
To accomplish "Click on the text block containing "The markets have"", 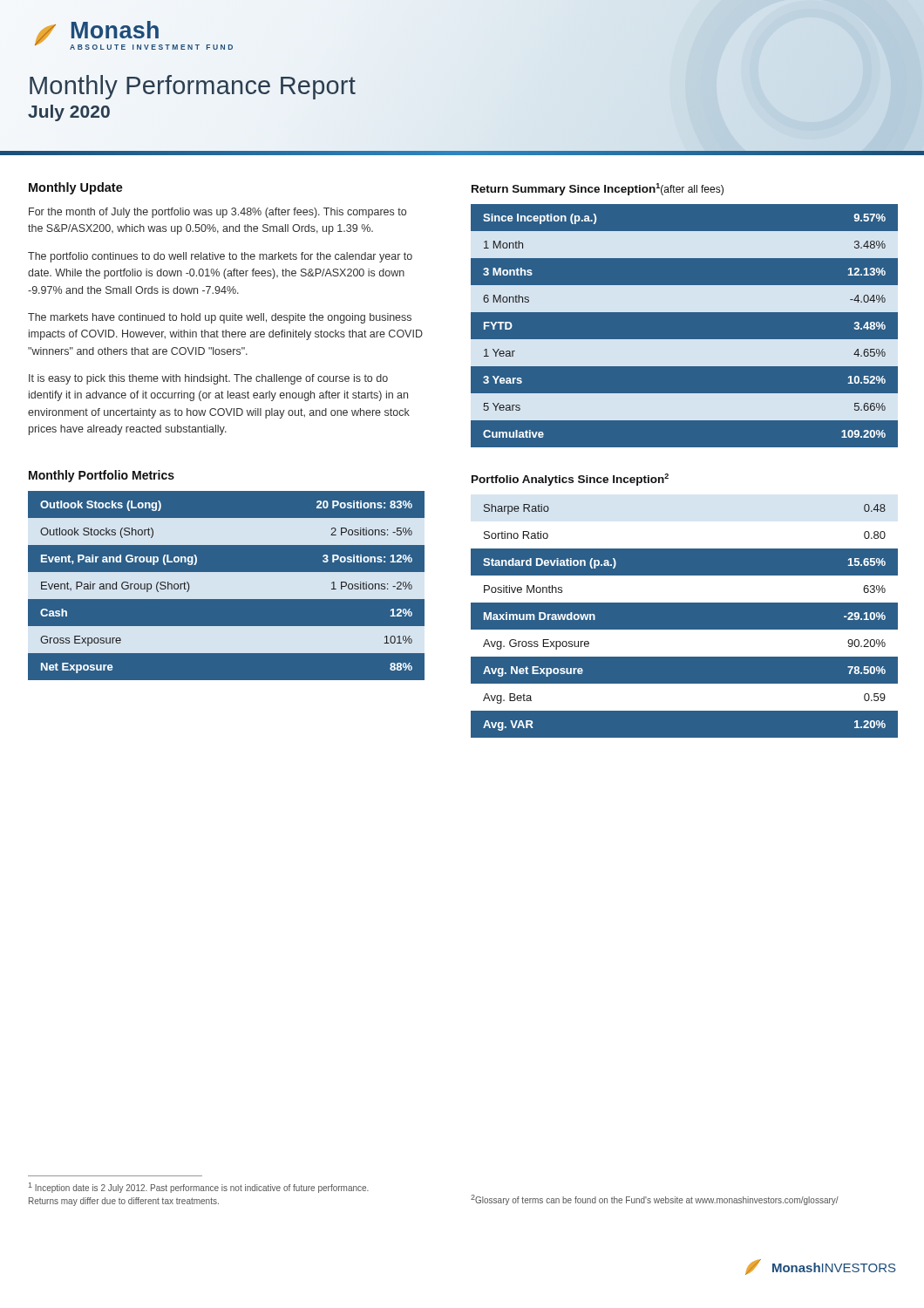I will 225,334.
